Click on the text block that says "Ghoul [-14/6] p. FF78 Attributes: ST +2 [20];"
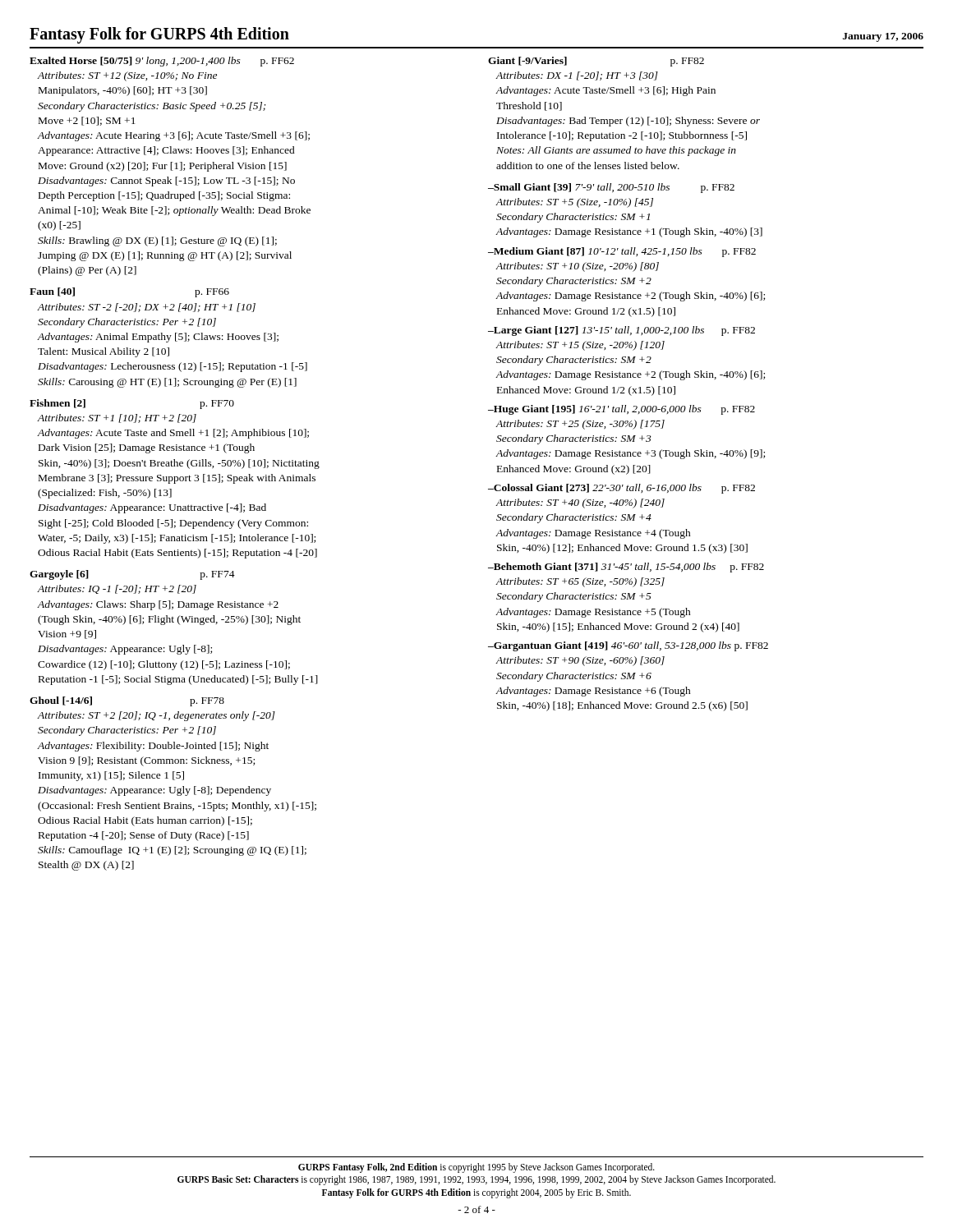This screenshot has height=1232, width=953. point(173,782)
